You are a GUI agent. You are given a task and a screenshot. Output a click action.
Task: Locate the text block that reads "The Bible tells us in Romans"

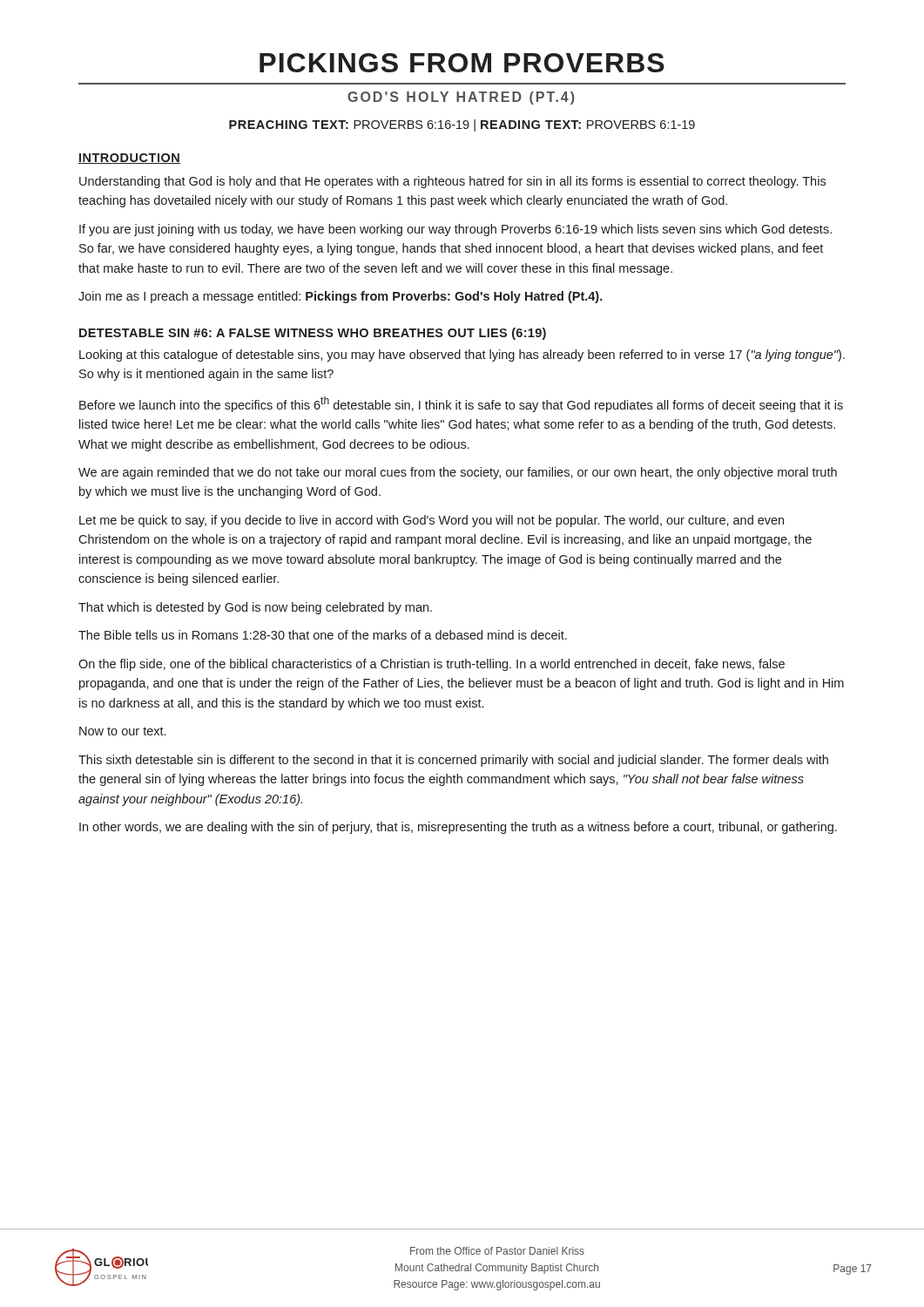click(x=323, y=635)
